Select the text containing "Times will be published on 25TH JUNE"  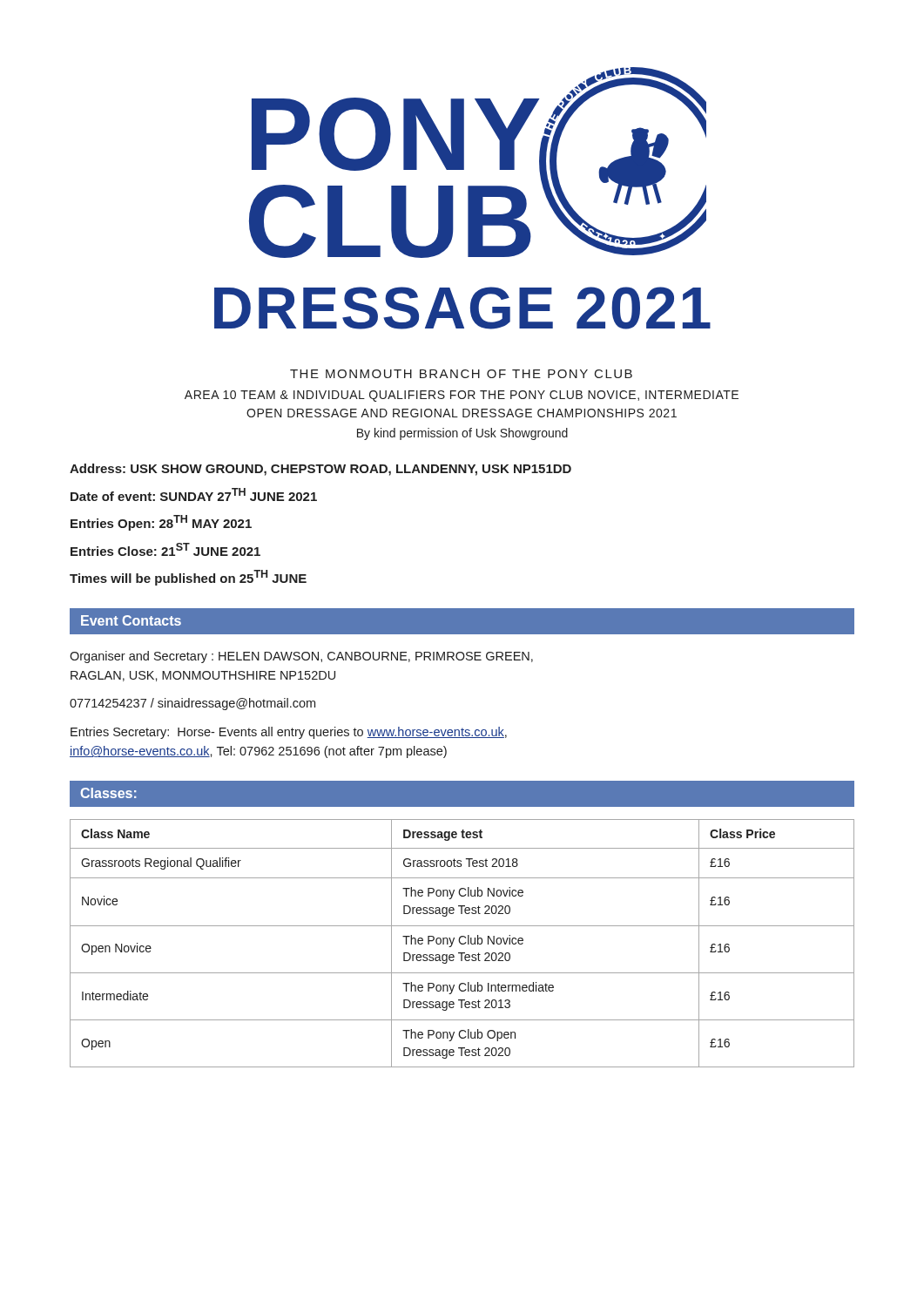188,577
